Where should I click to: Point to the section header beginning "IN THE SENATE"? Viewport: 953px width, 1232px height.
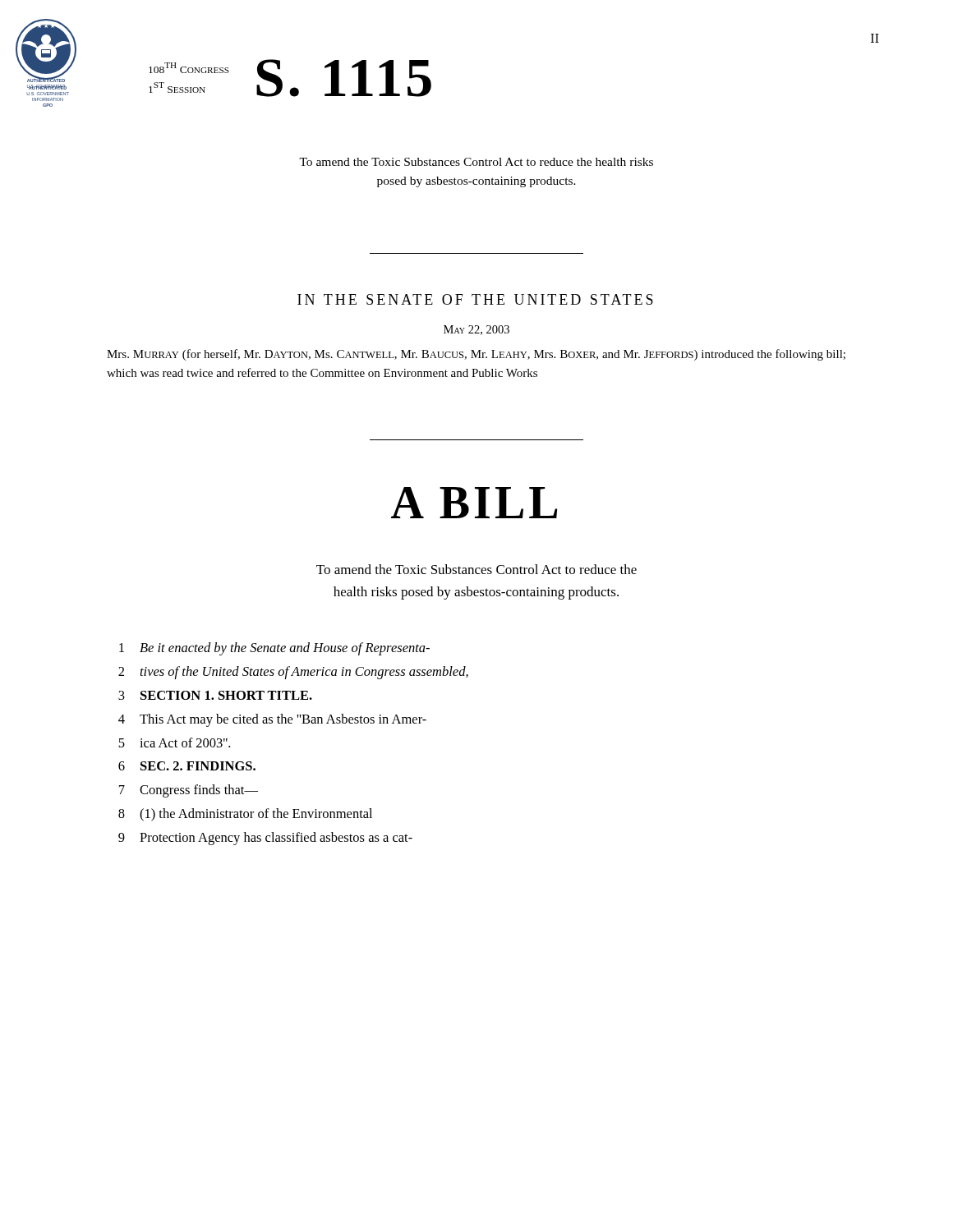tap(476, 300)
